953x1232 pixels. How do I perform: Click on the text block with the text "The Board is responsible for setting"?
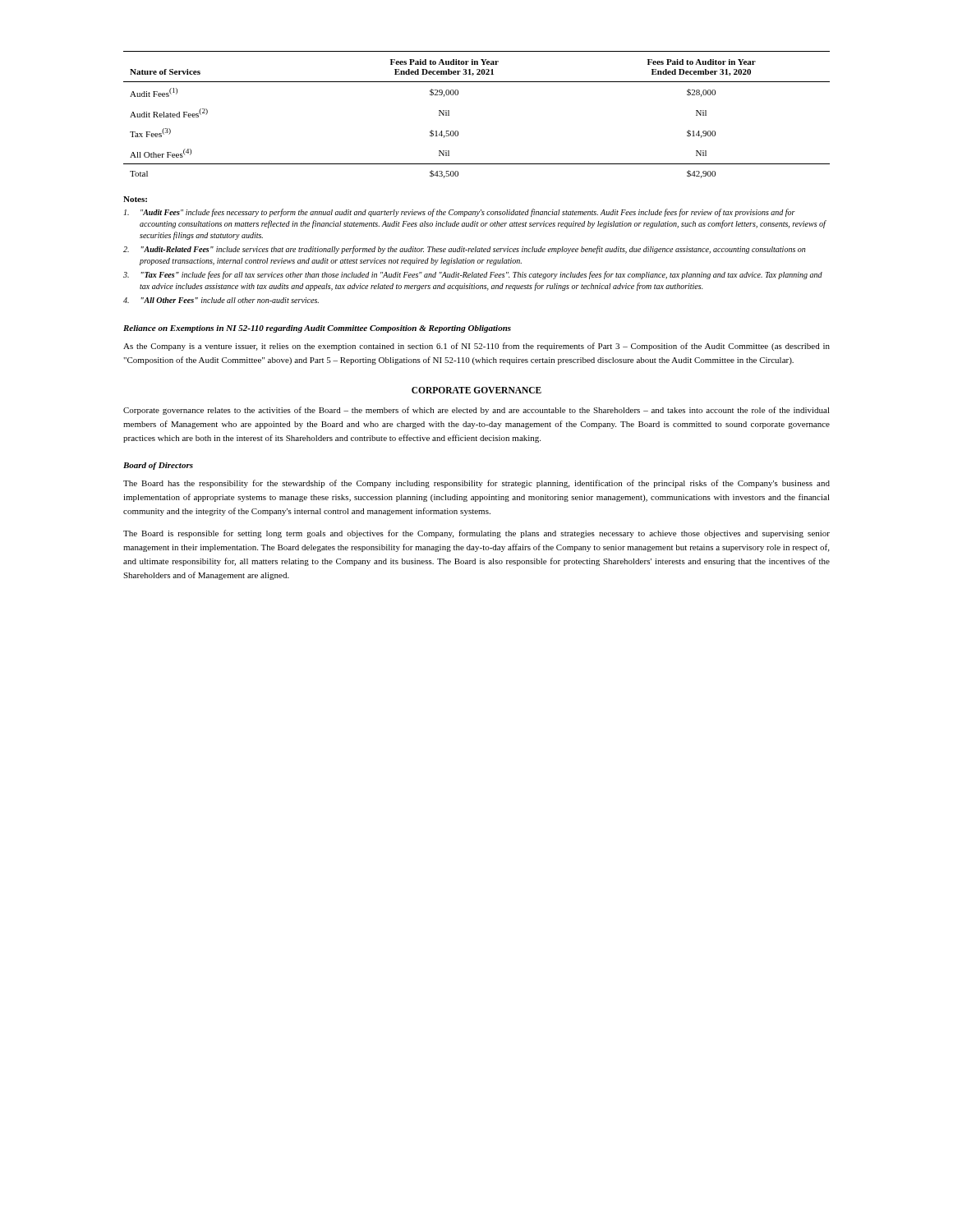click(x=476, y=554)
